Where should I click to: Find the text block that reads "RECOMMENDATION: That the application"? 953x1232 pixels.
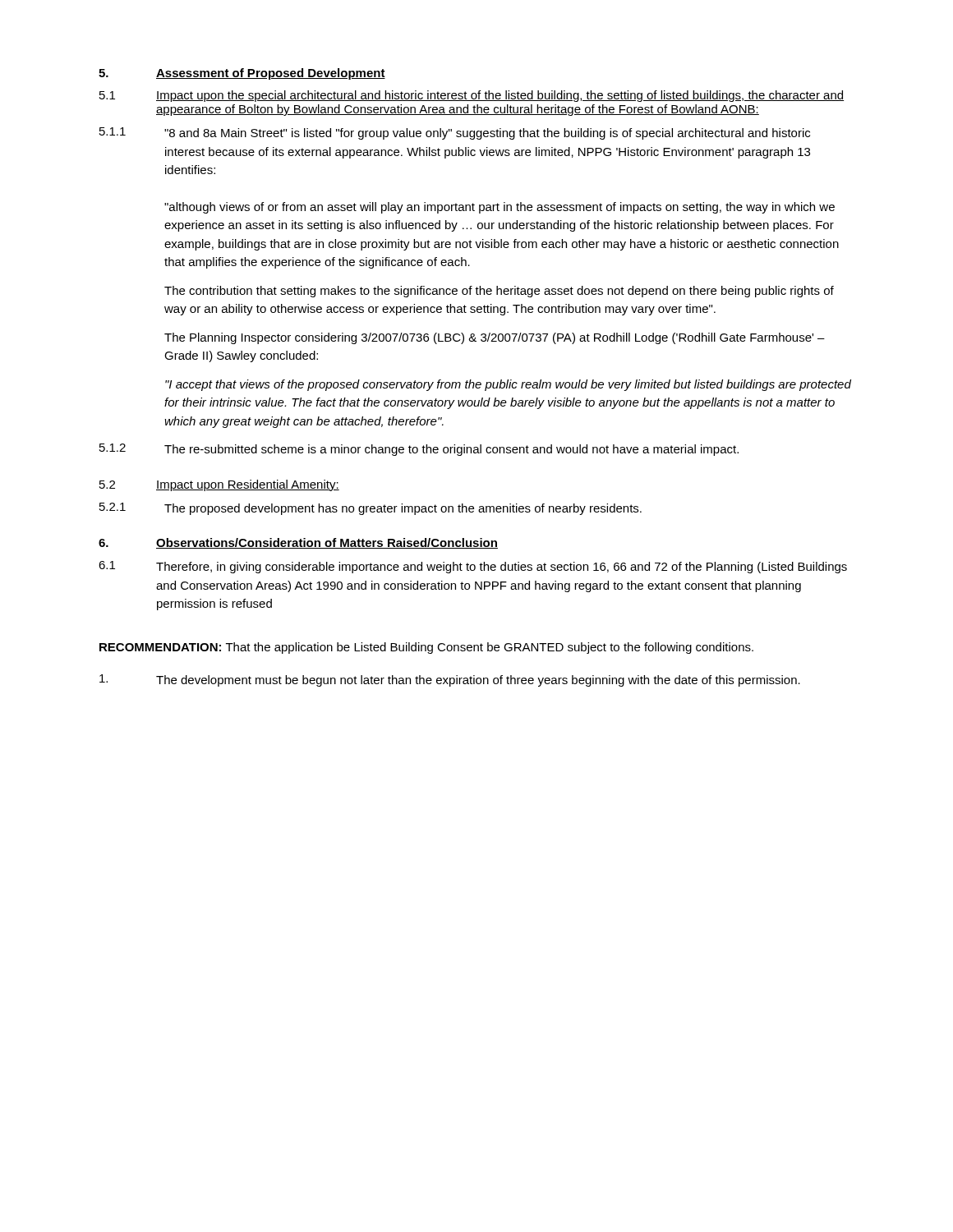point(426,646)
